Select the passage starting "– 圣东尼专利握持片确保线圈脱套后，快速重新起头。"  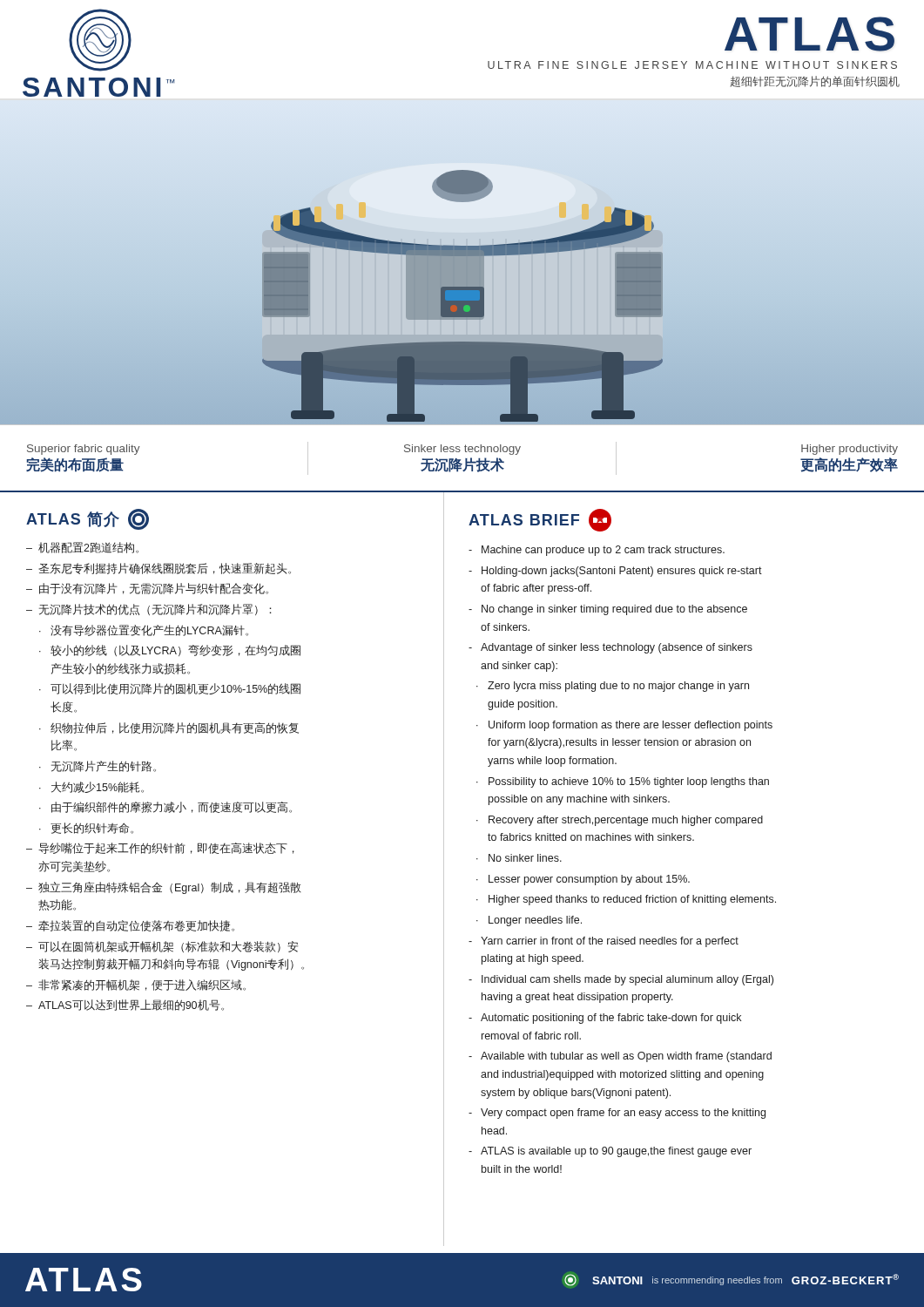pyautogui.click(x=162, y=569)
